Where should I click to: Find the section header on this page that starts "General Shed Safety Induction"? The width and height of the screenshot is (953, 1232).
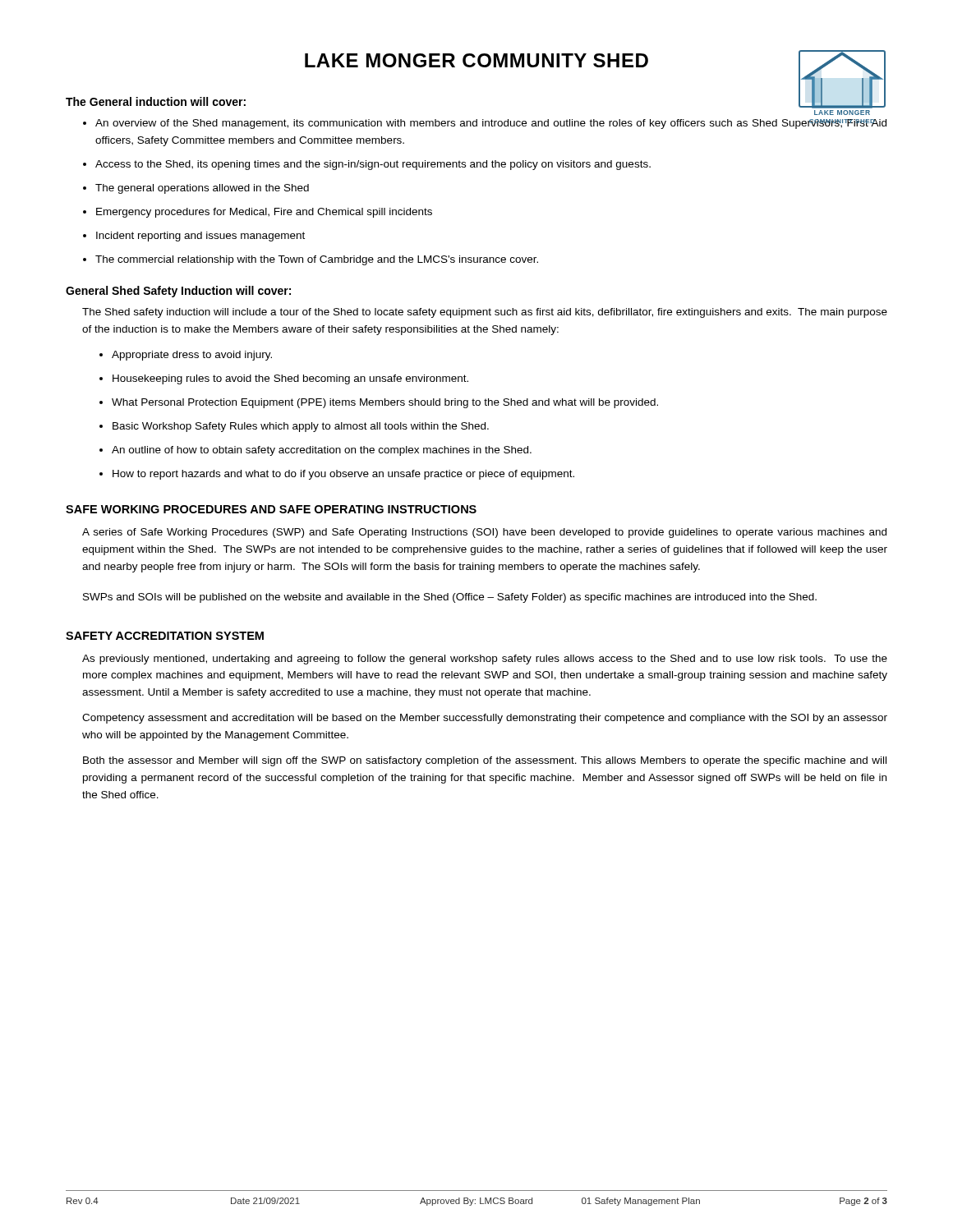[179, 291]
